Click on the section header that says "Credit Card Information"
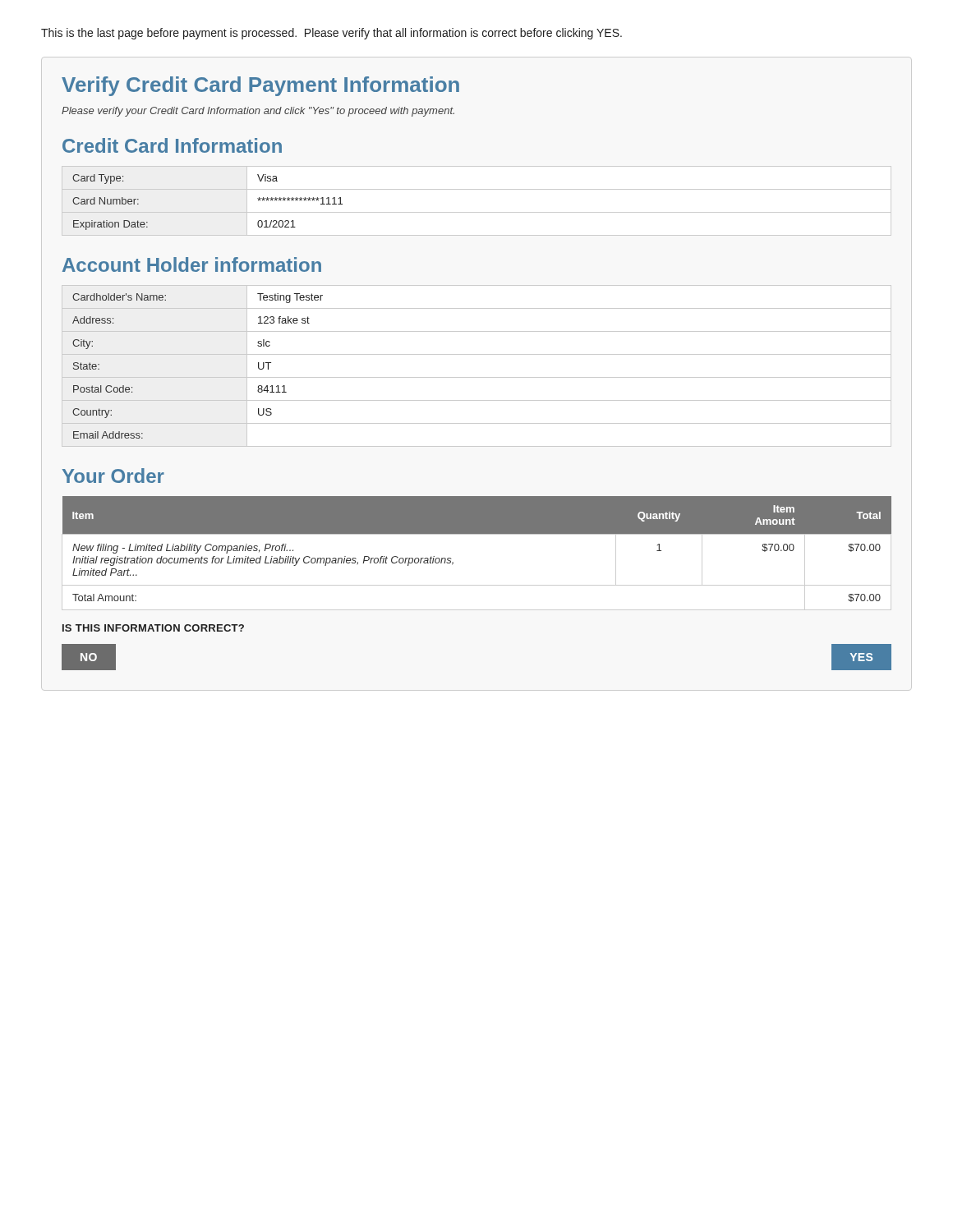The image size is (953, 1232). (172, 146)
